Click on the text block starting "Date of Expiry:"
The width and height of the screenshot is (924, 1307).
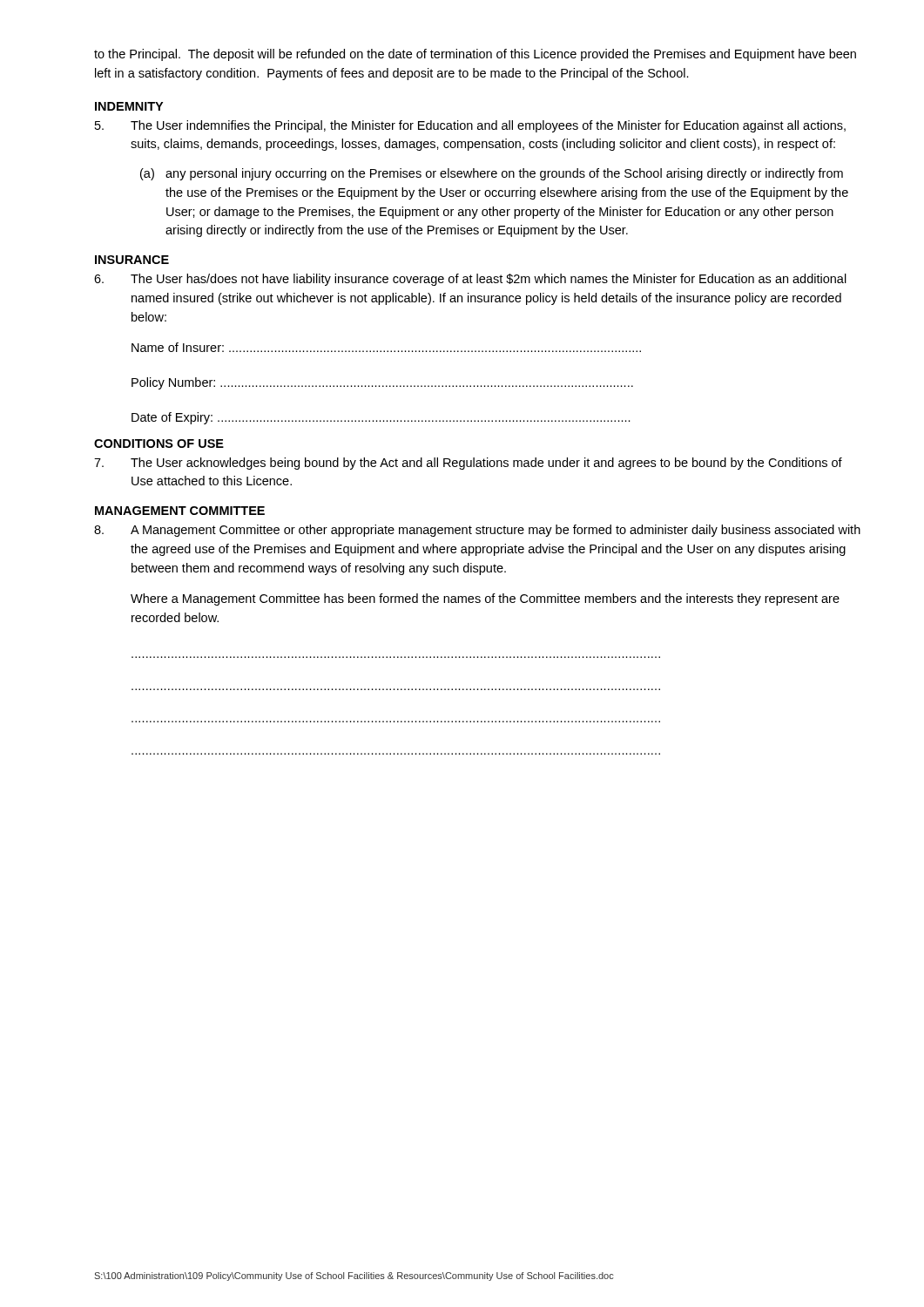pyautogui.click(x=381, y=417)
